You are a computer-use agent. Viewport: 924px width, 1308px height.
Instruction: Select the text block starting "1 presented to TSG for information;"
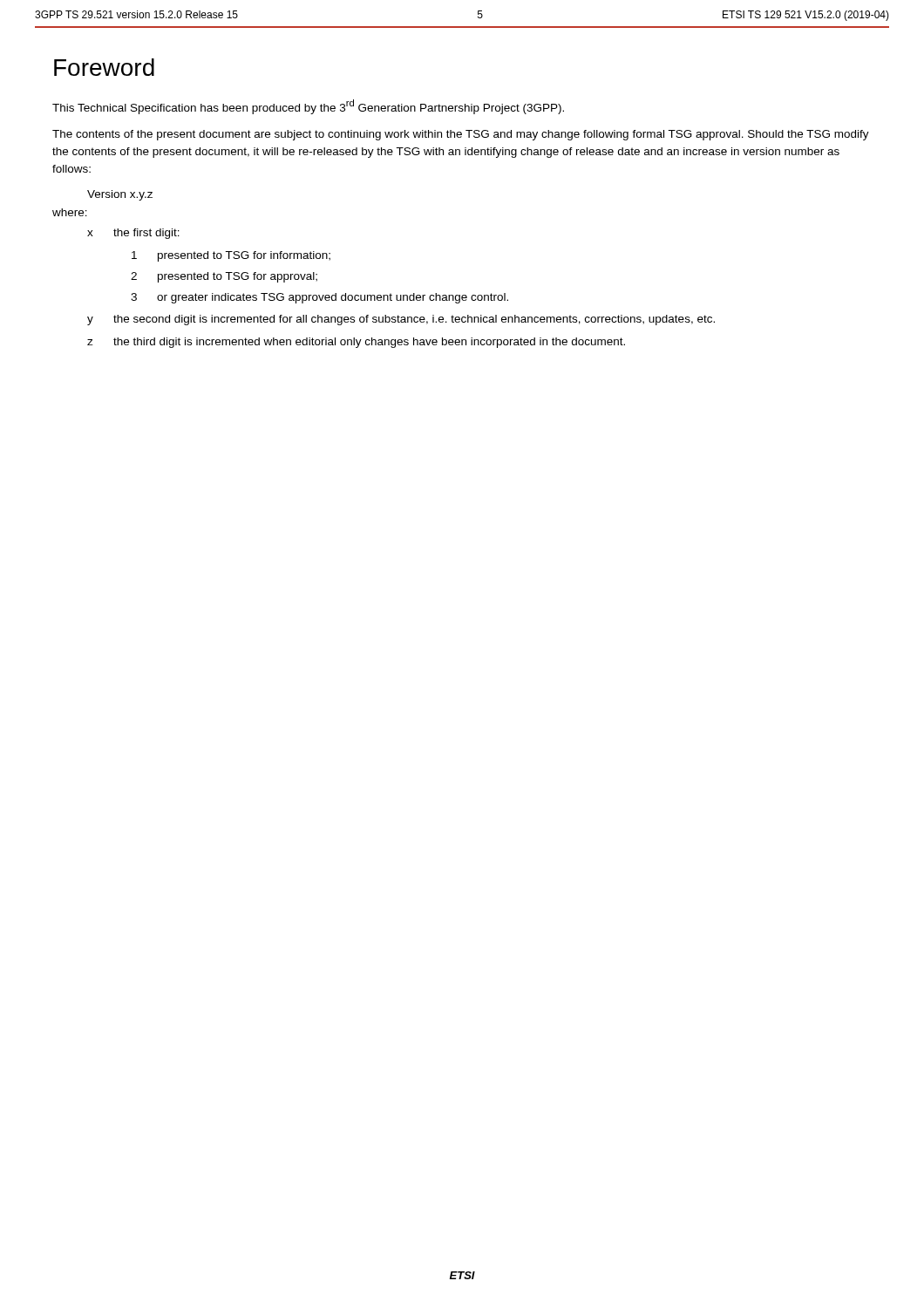point(231,255)
